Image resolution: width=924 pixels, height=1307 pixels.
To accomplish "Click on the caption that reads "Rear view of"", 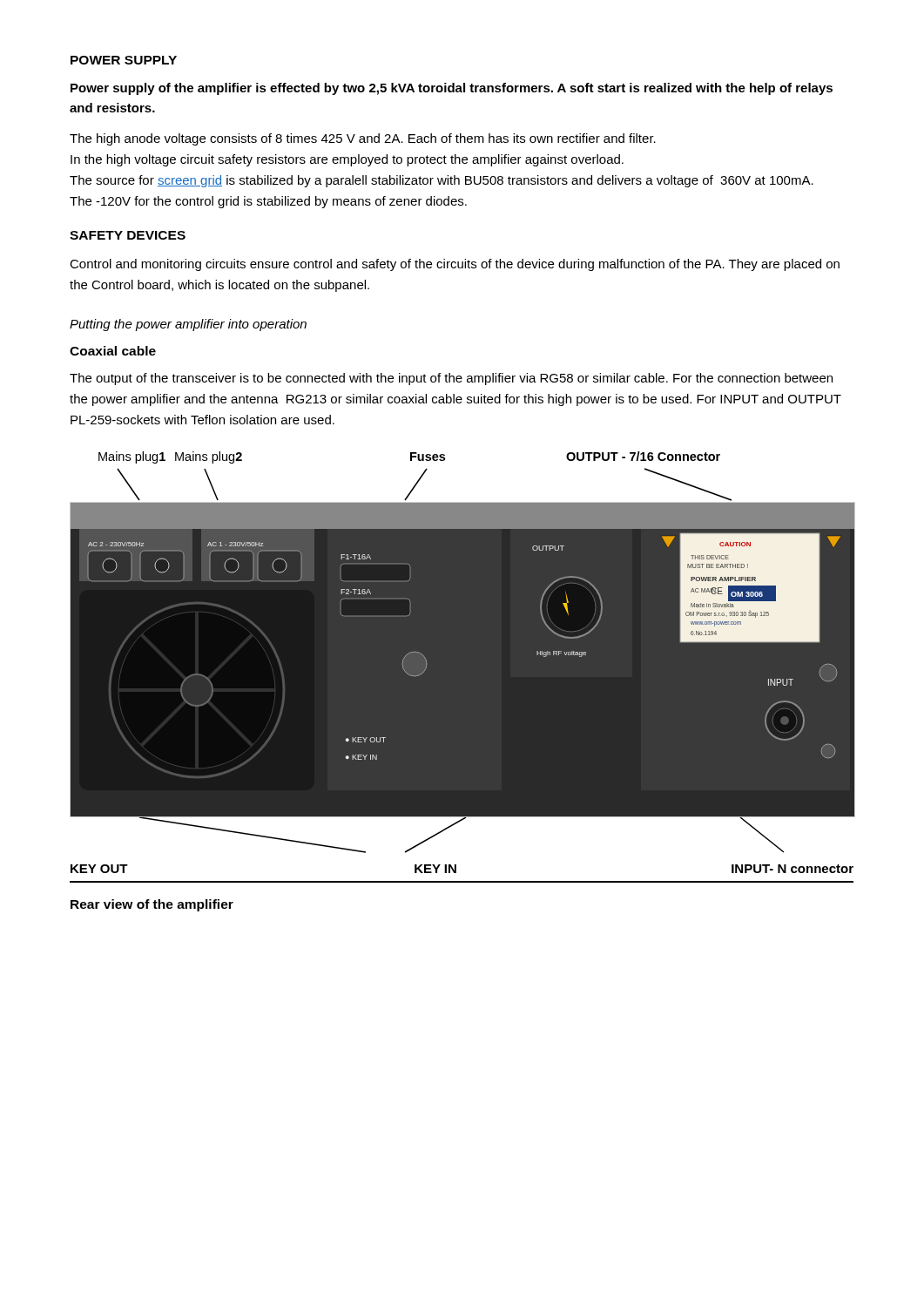I will pos(151,904).
